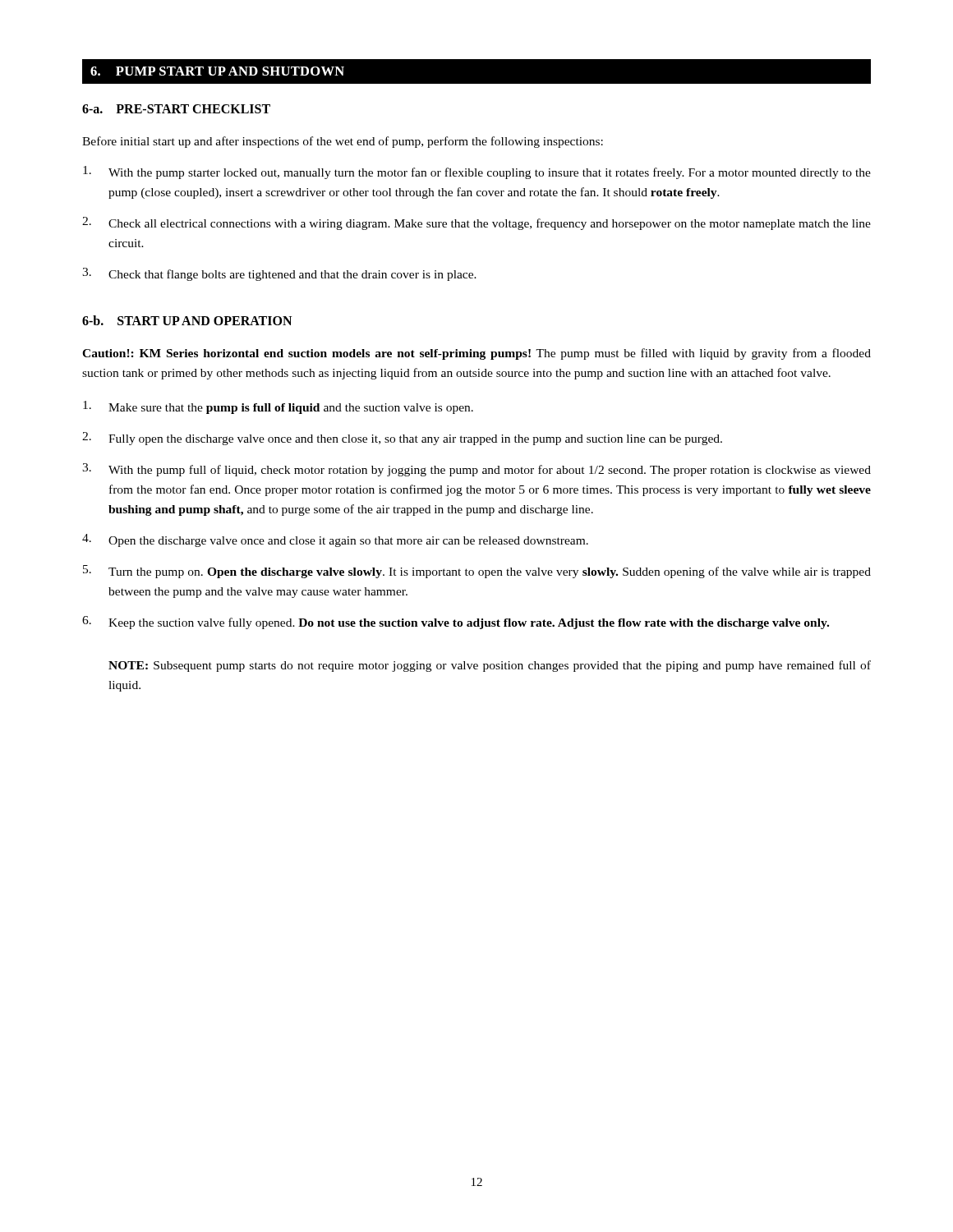Locate the block of text that opens with "2. Check all electrical connections with a"
Viewport: 953px width, 1232px height.
(476, 233)
